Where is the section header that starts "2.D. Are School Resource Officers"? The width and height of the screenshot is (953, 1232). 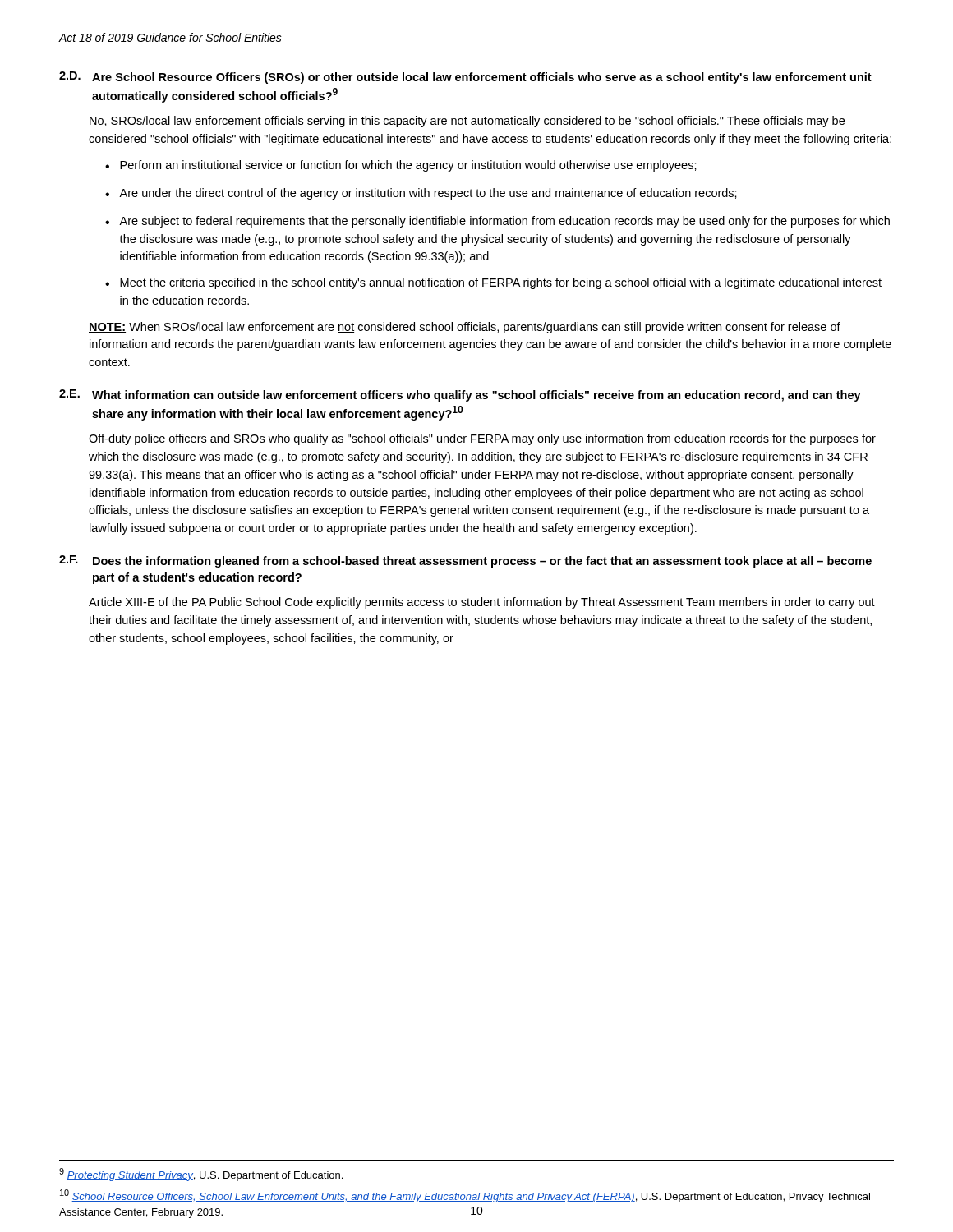coord(476,87)
